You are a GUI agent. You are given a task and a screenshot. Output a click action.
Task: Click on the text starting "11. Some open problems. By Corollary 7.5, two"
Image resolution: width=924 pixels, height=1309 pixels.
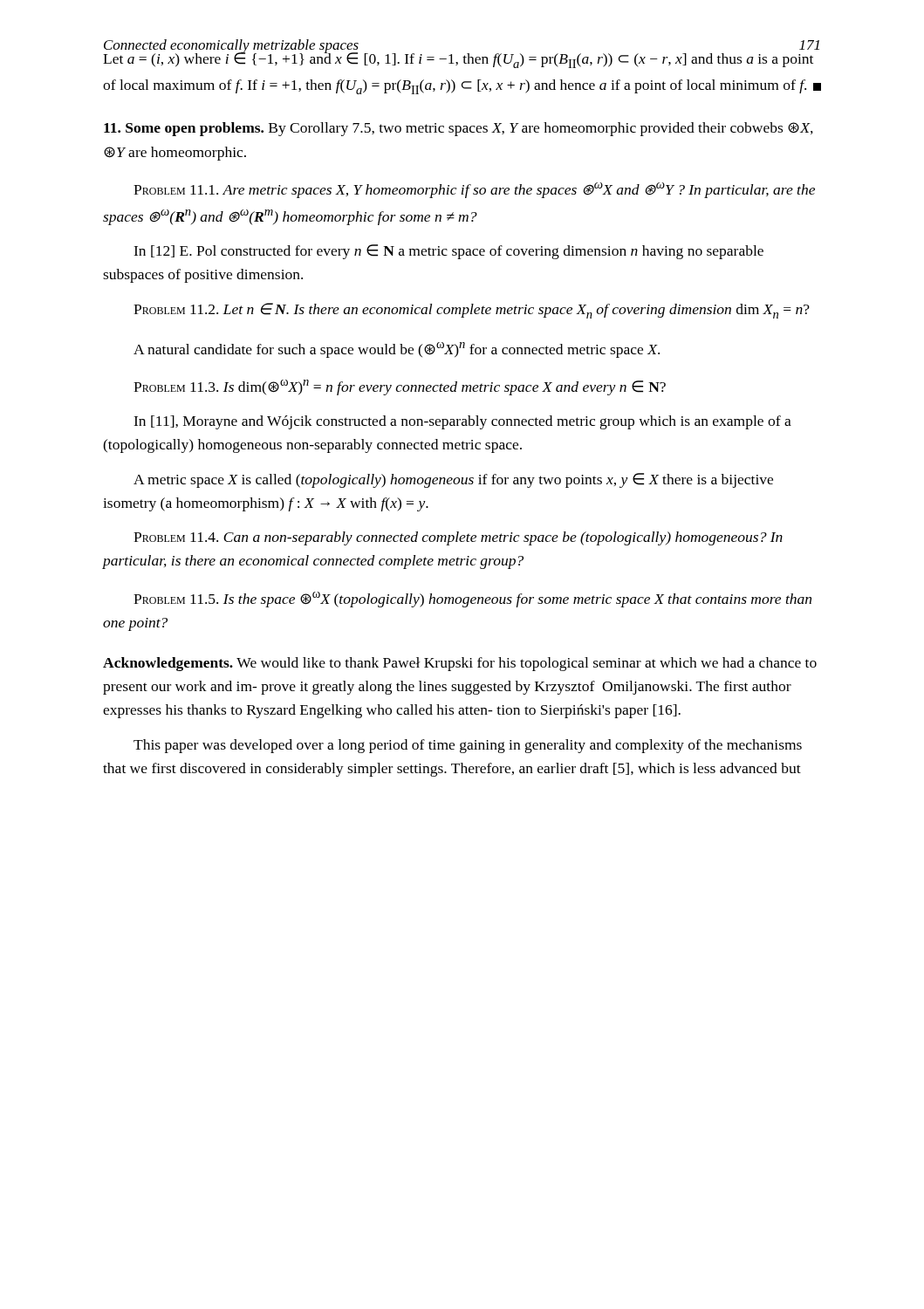[462, 140]
